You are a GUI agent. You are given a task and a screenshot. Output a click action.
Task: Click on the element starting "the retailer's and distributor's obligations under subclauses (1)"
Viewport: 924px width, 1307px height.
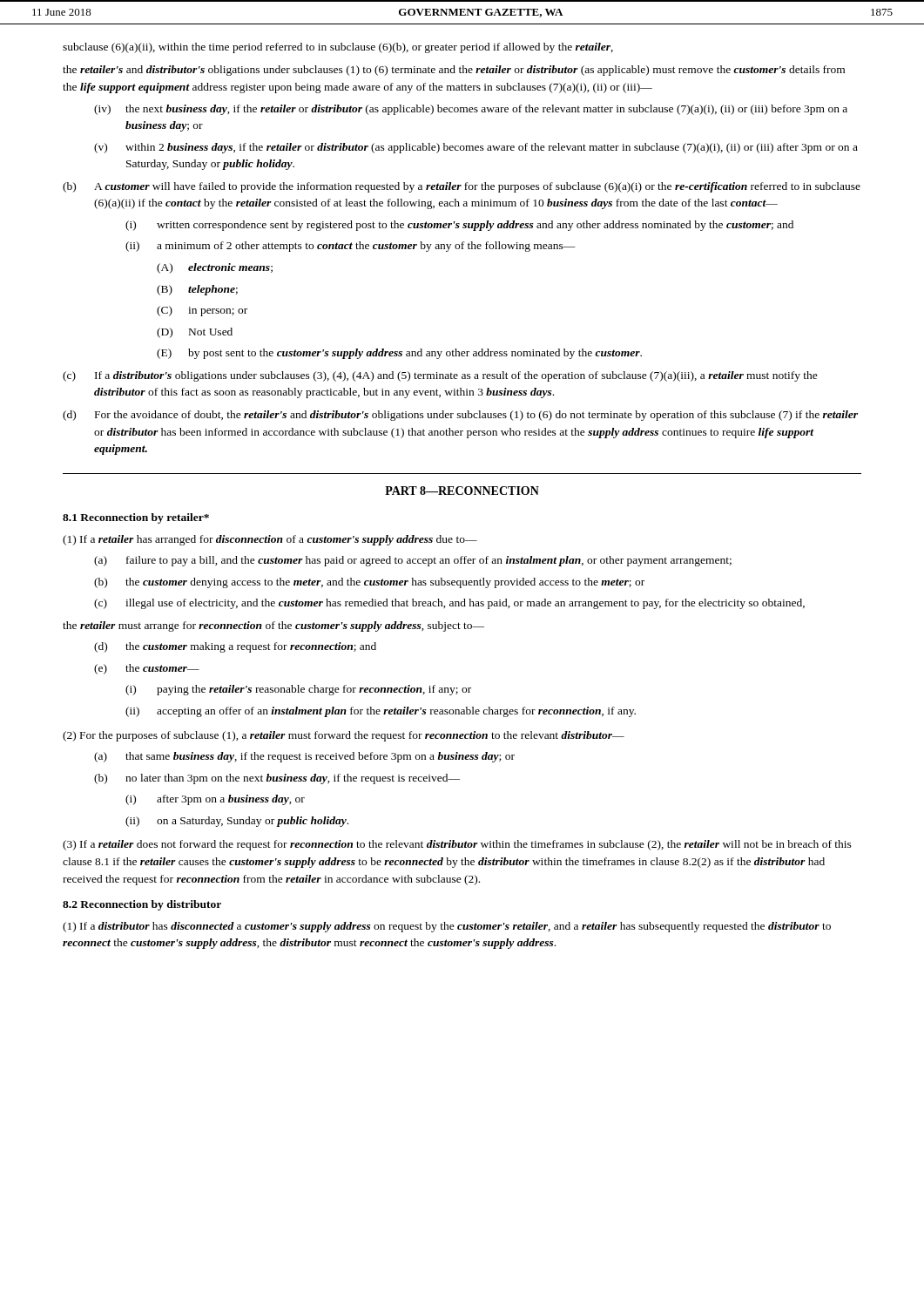pyautogui.click(x=454, y=78)
